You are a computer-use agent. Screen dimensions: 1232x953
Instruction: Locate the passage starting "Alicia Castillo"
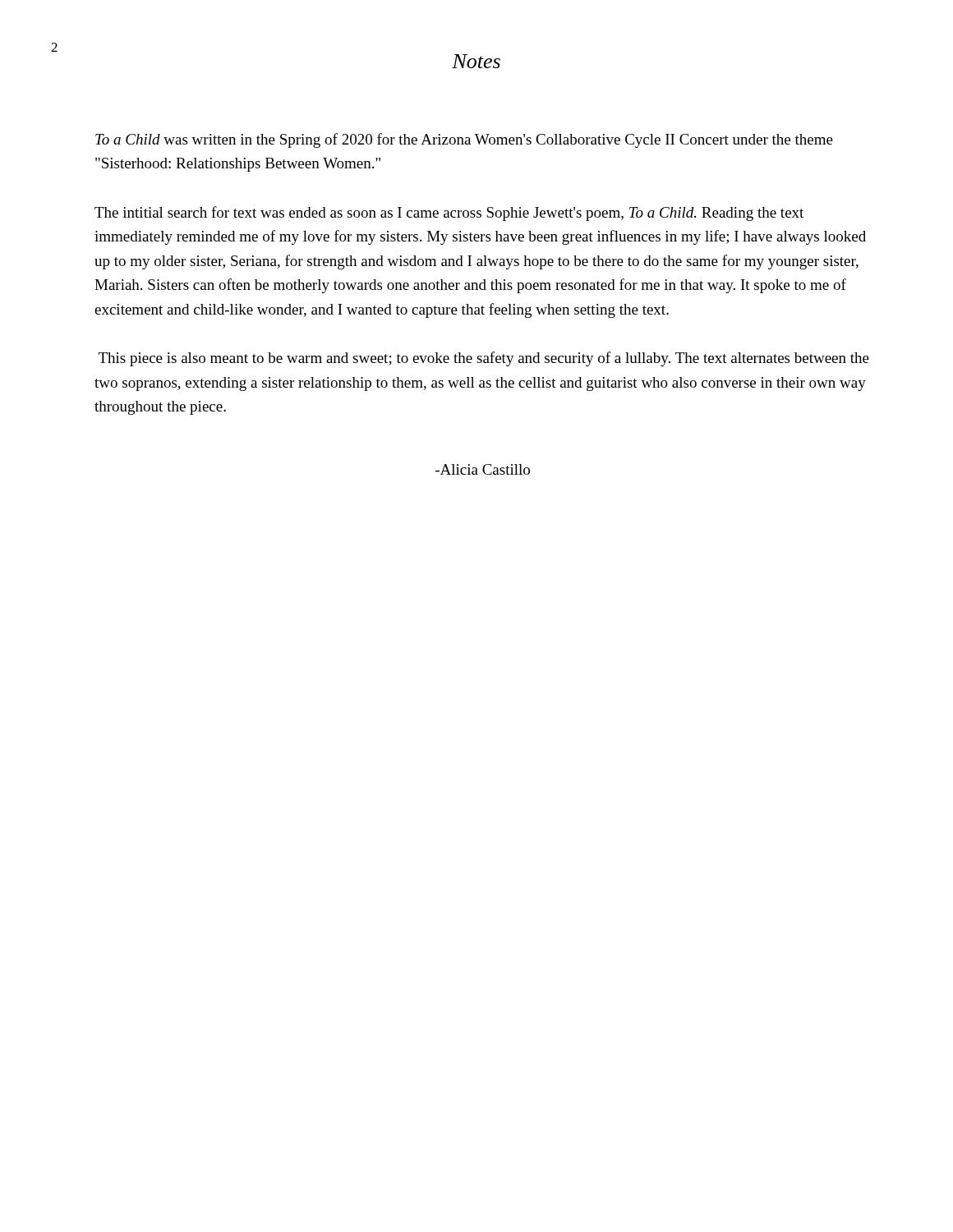483,470
